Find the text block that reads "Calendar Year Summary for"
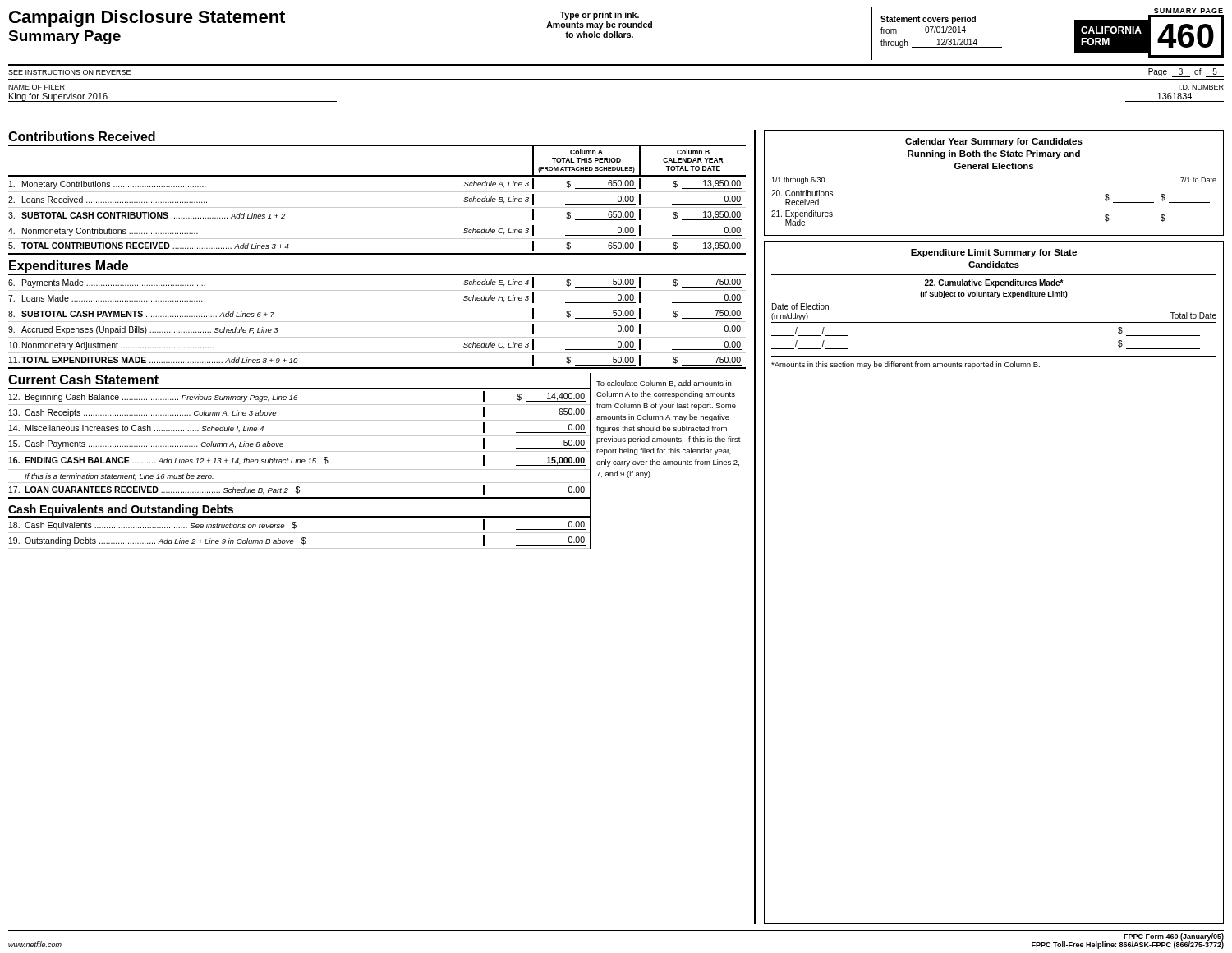The image size is (1232, 953). point(994,181)
